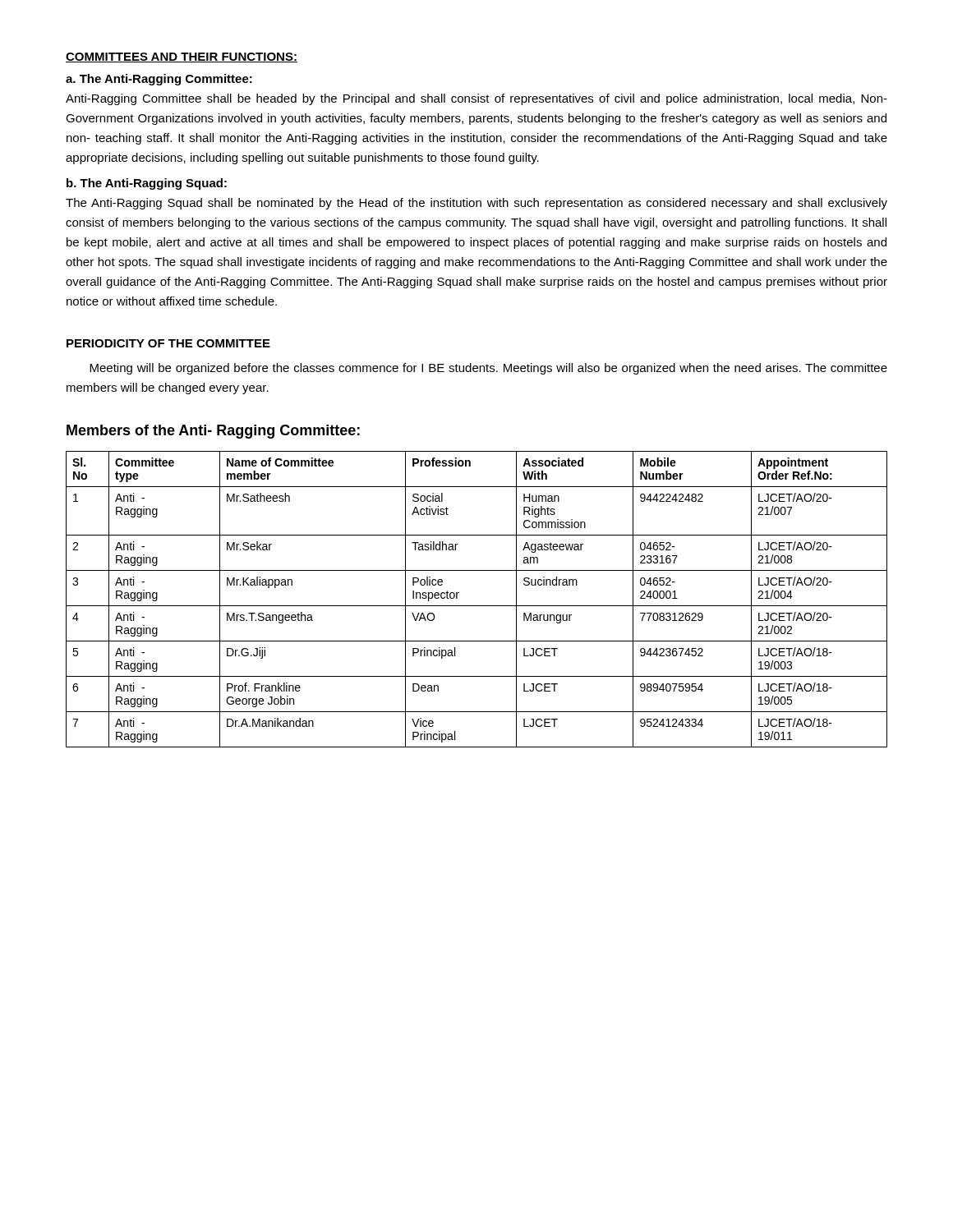The height and width of the screenshot is (1232, 953).
Task: Find the block starting "b. The Anti-Ragging Squad:"
Action: [147, 183]
